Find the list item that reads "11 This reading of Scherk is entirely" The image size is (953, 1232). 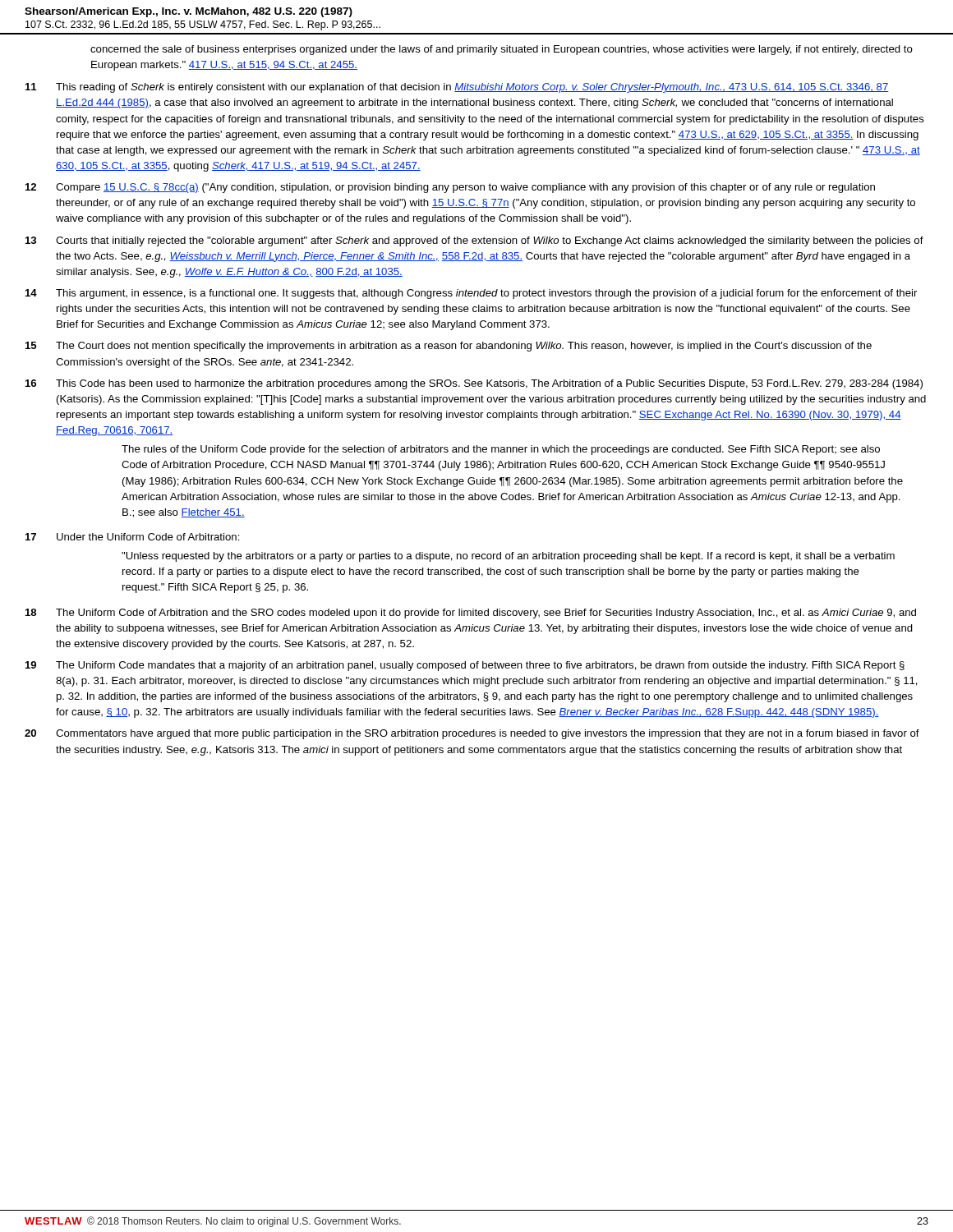click(x=476, y=126)
